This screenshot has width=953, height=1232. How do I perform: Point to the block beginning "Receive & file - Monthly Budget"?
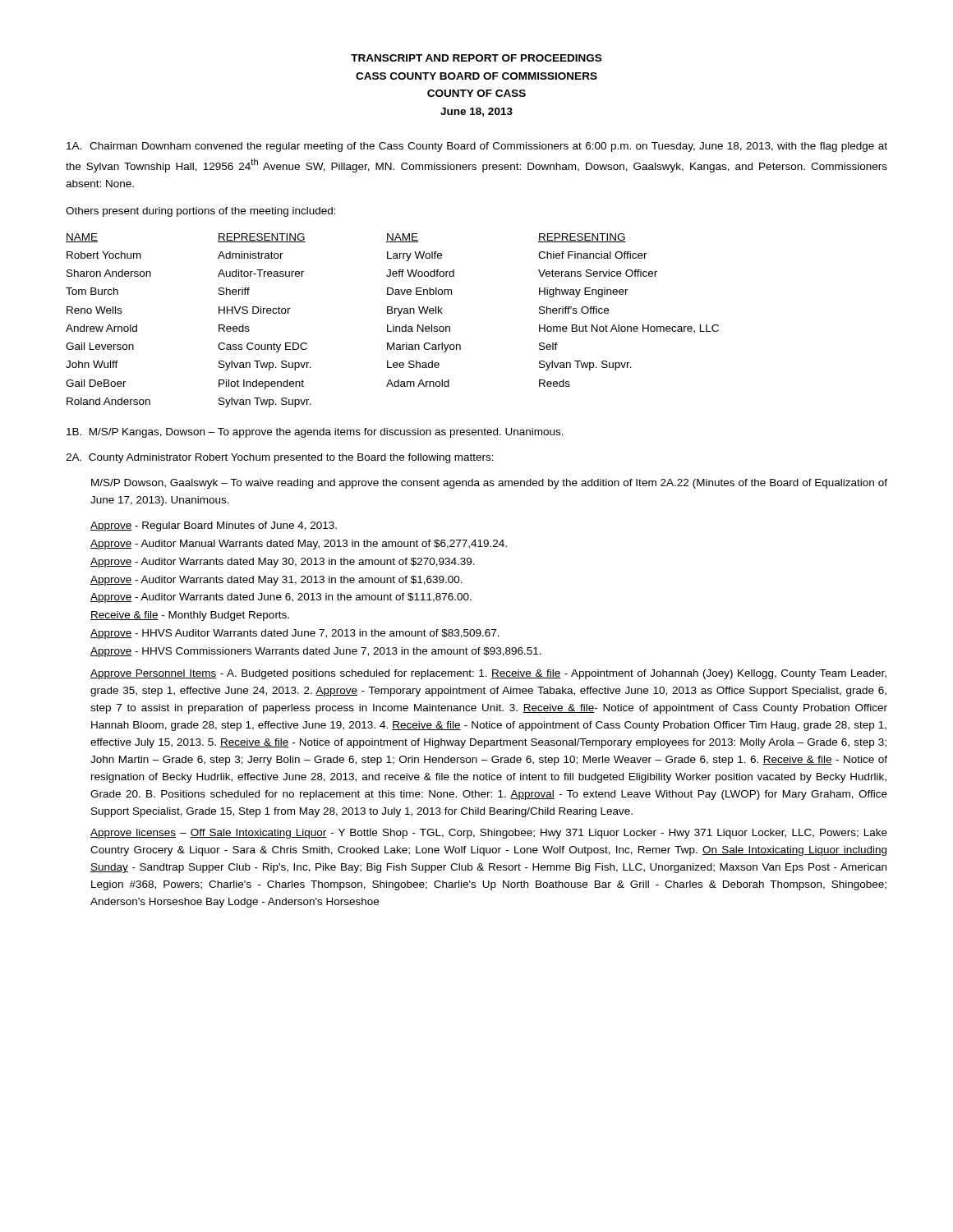click(x=190, y=615)
